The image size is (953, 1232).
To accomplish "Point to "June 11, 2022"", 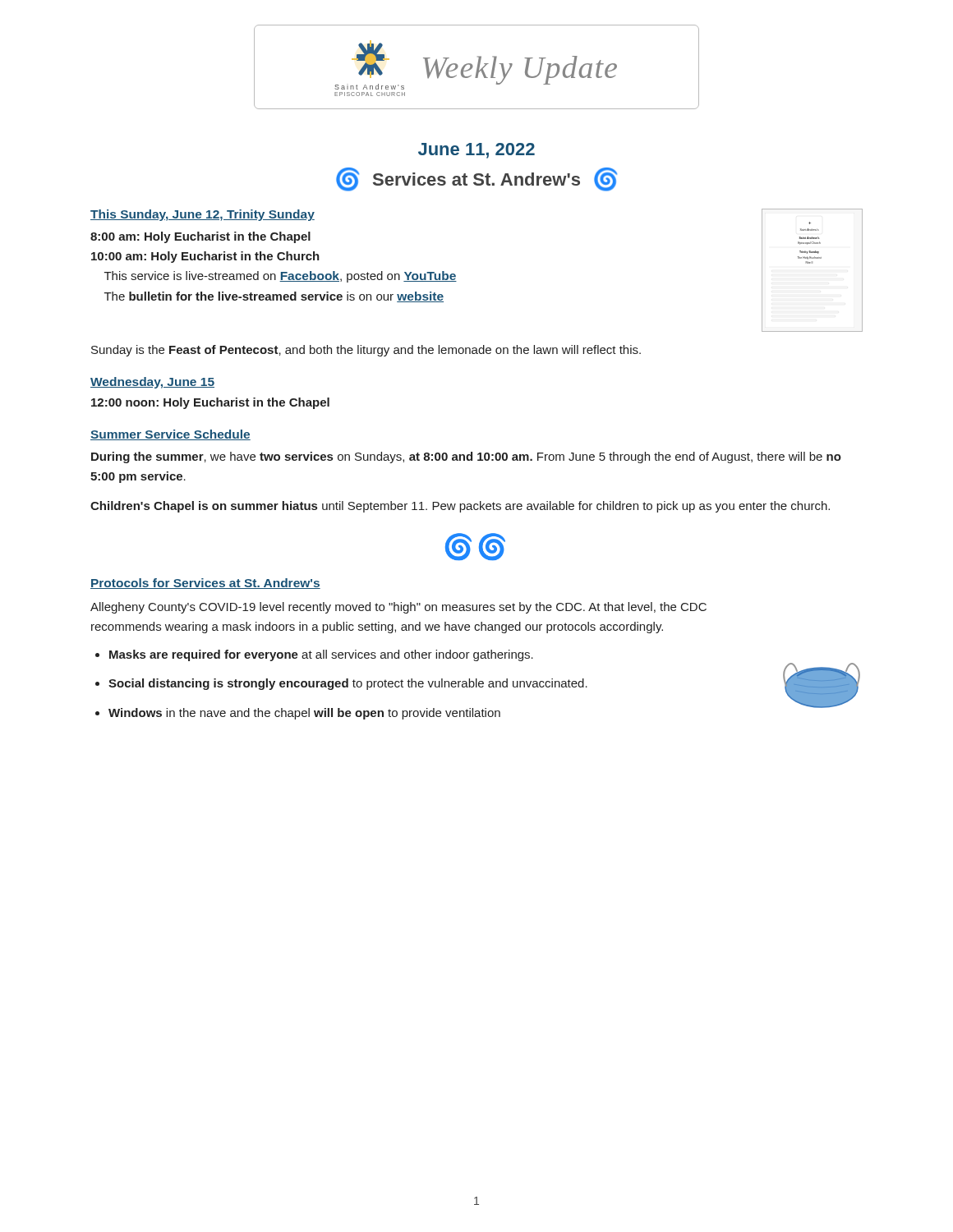I will tap(476, 149).
